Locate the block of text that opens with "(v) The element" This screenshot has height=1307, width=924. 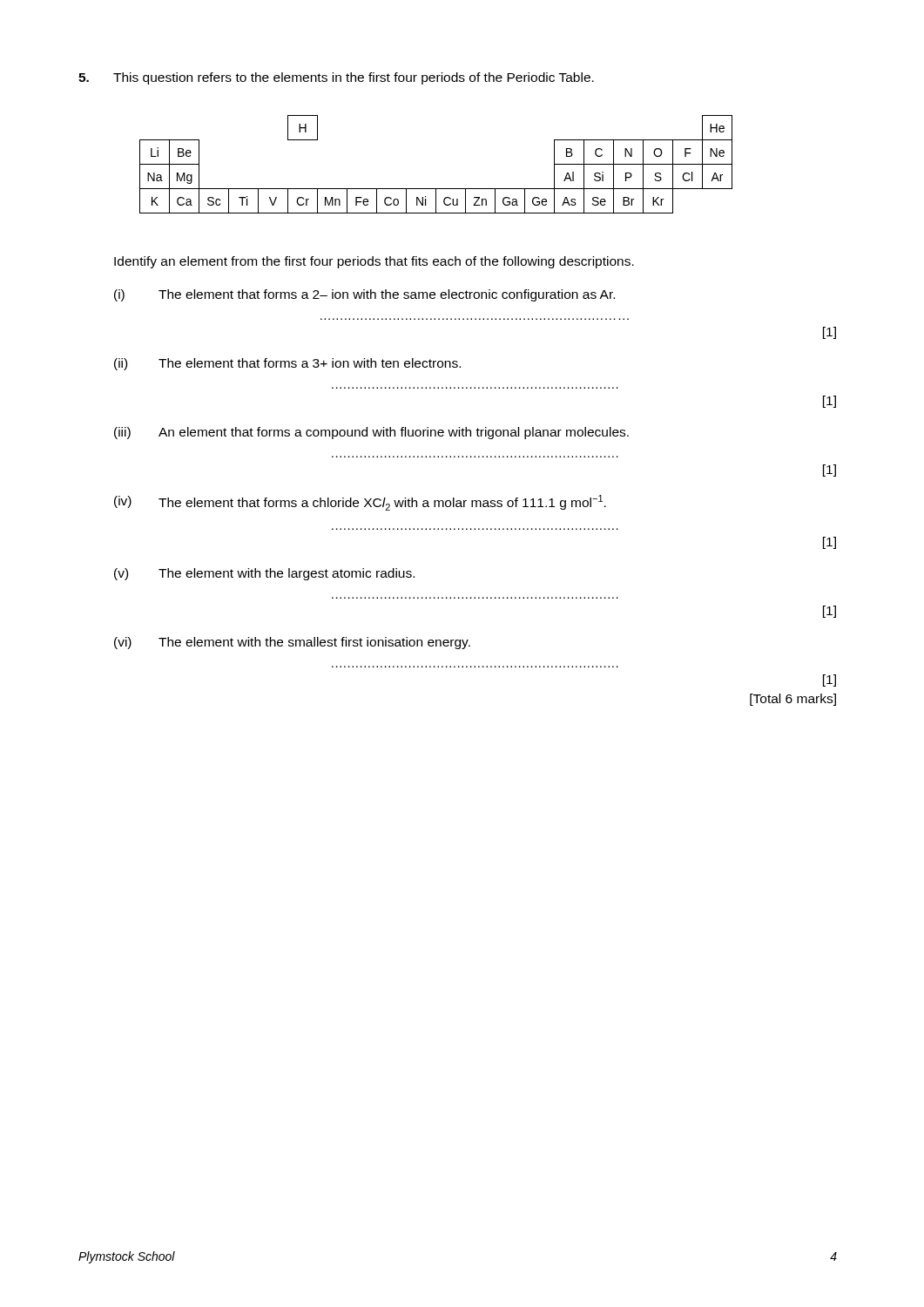(x=475, y=592)
